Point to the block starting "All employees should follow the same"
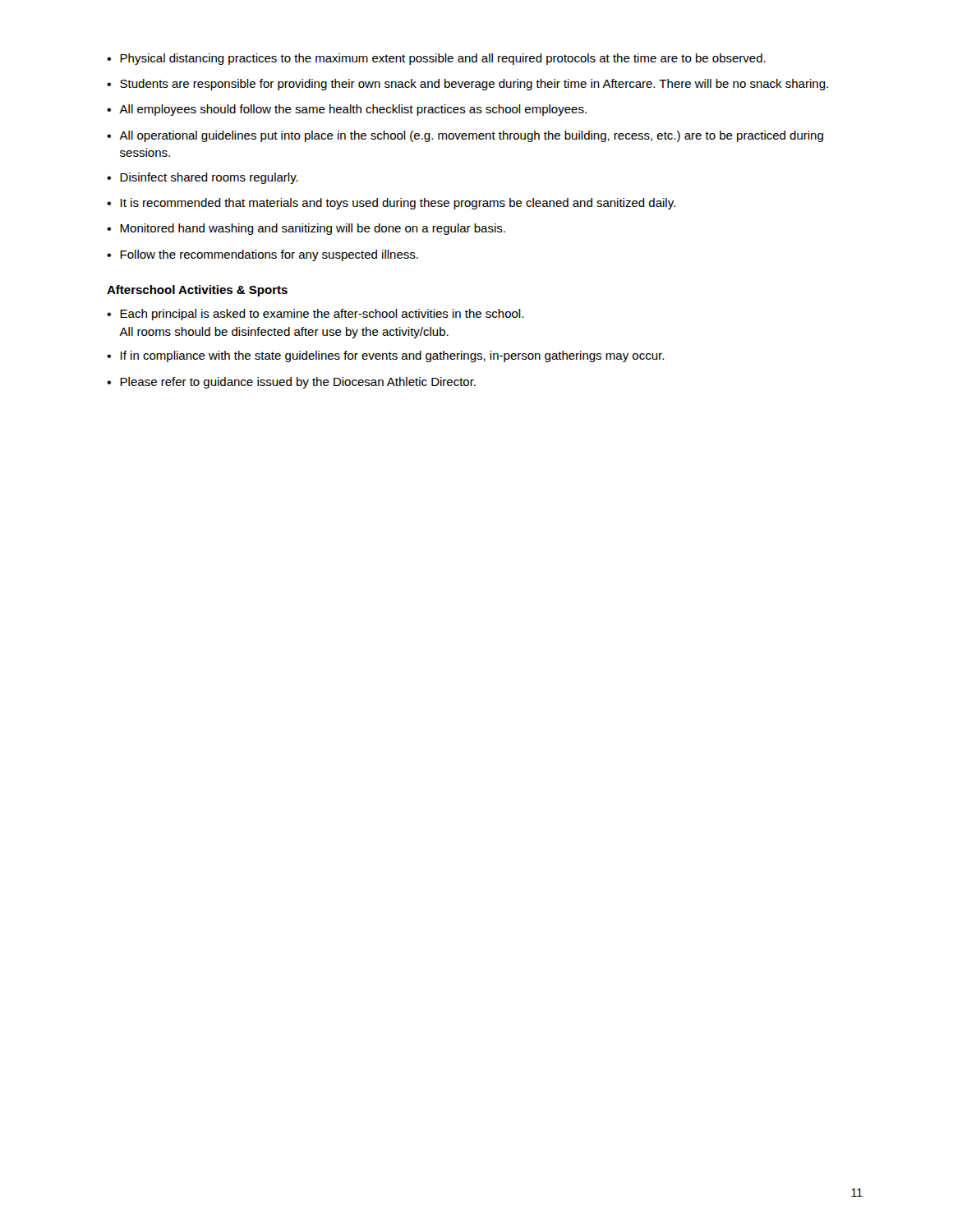The width and height of the screenshot is (953, 1232). coord(485,110)
